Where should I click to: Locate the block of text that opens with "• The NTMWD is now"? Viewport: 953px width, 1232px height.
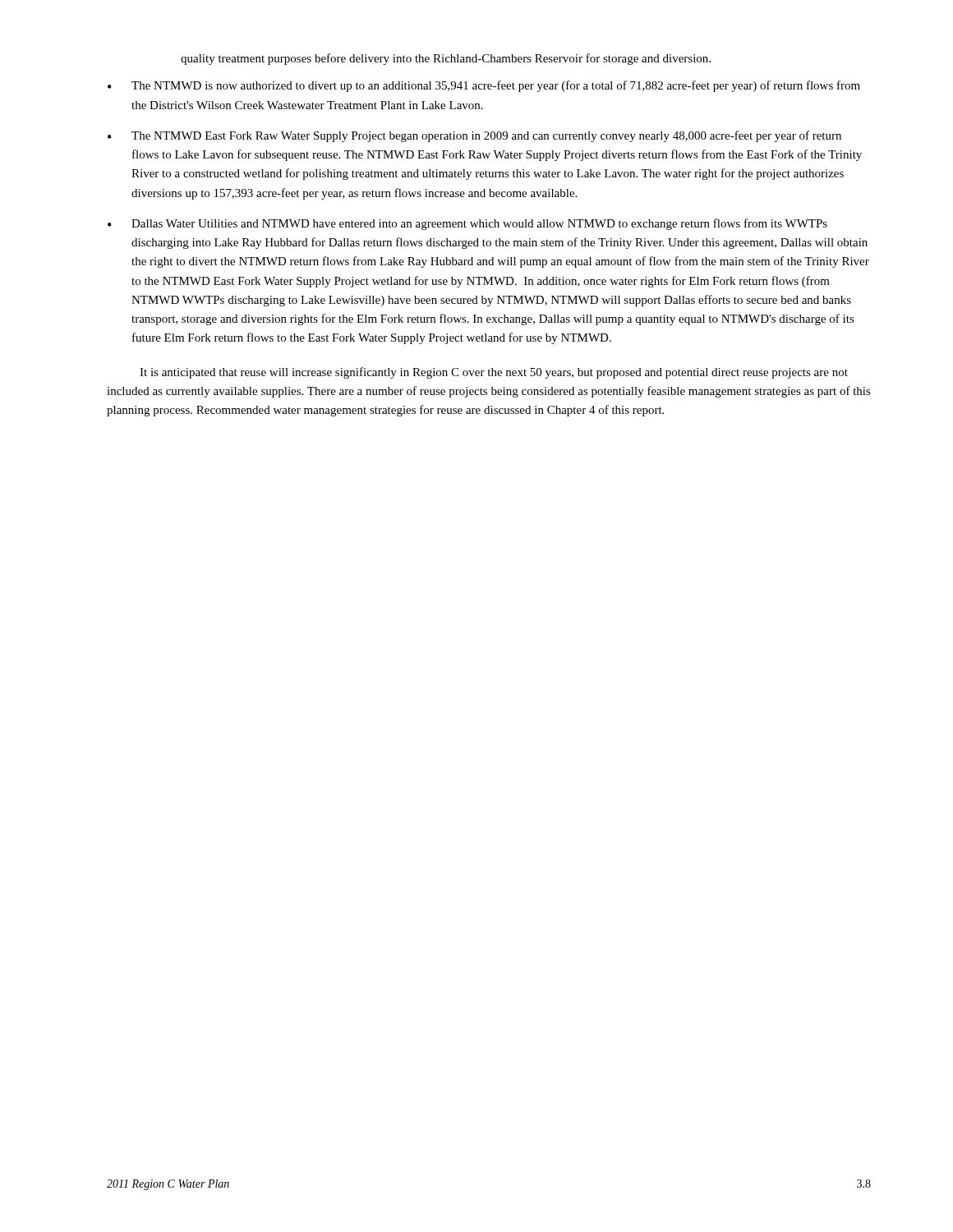489,96
